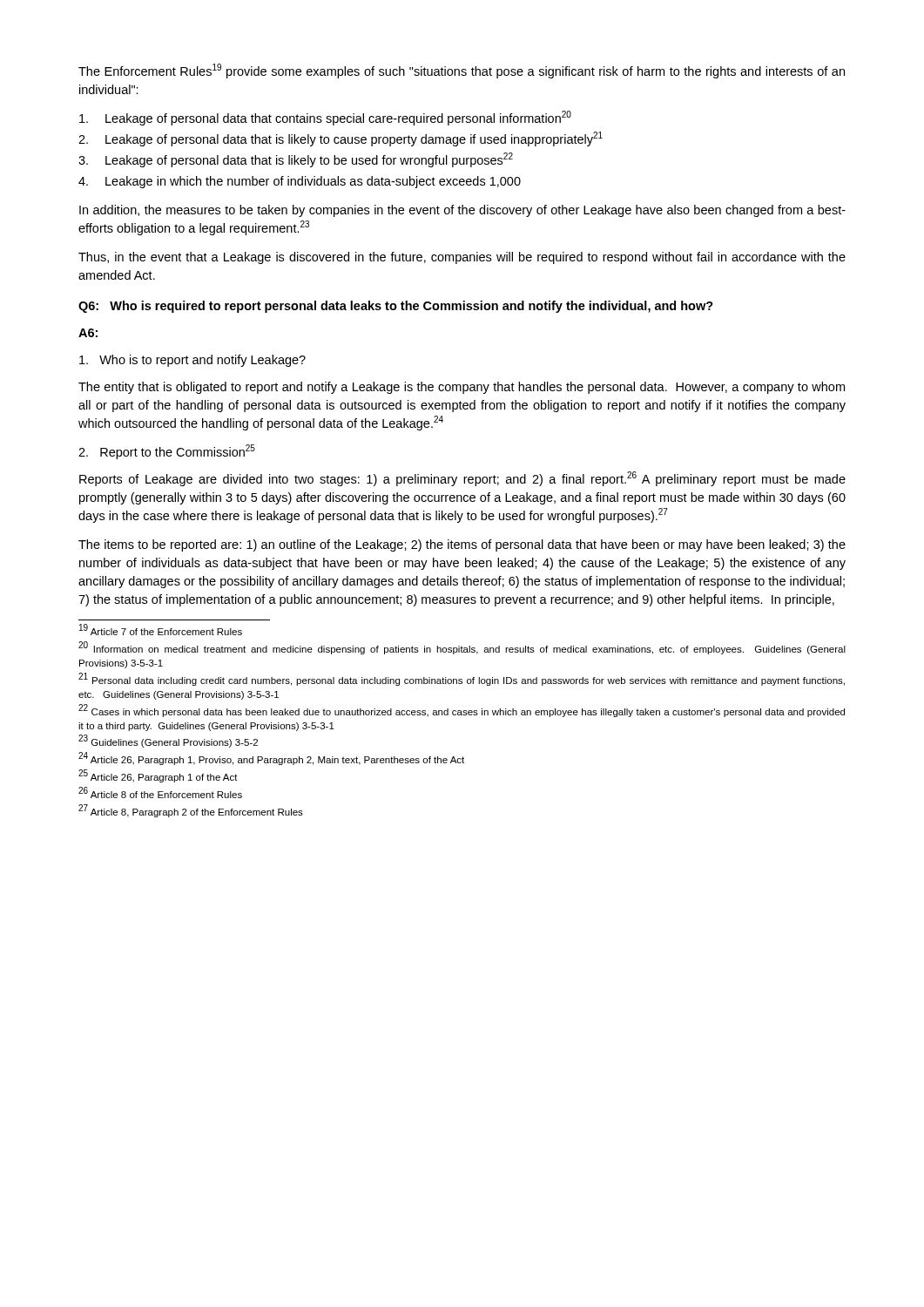
Task: Find the footnote containing "25 Article 26,"
Action: (x=158, y=777)
